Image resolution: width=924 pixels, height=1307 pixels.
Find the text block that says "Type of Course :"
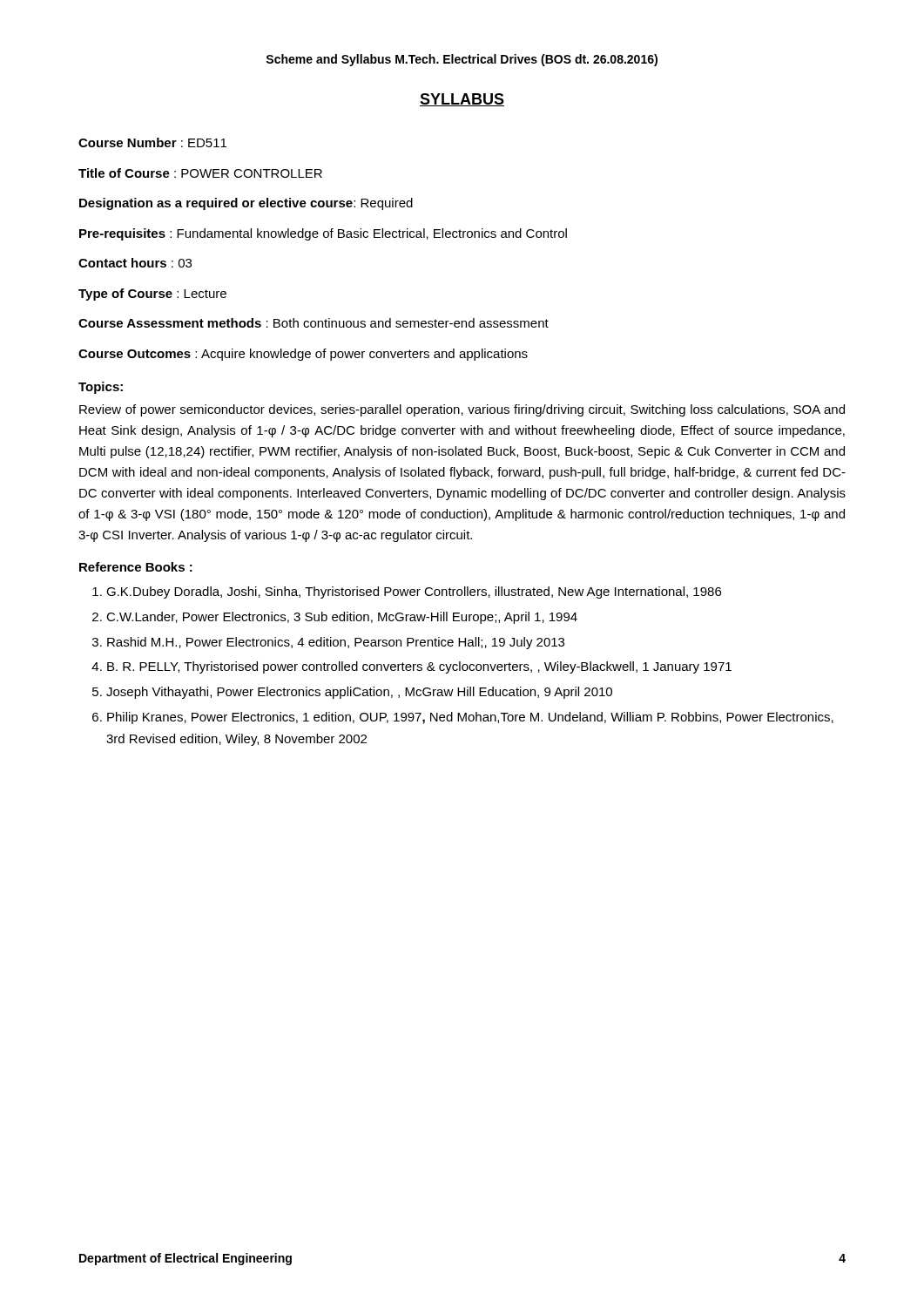[153, 293]
